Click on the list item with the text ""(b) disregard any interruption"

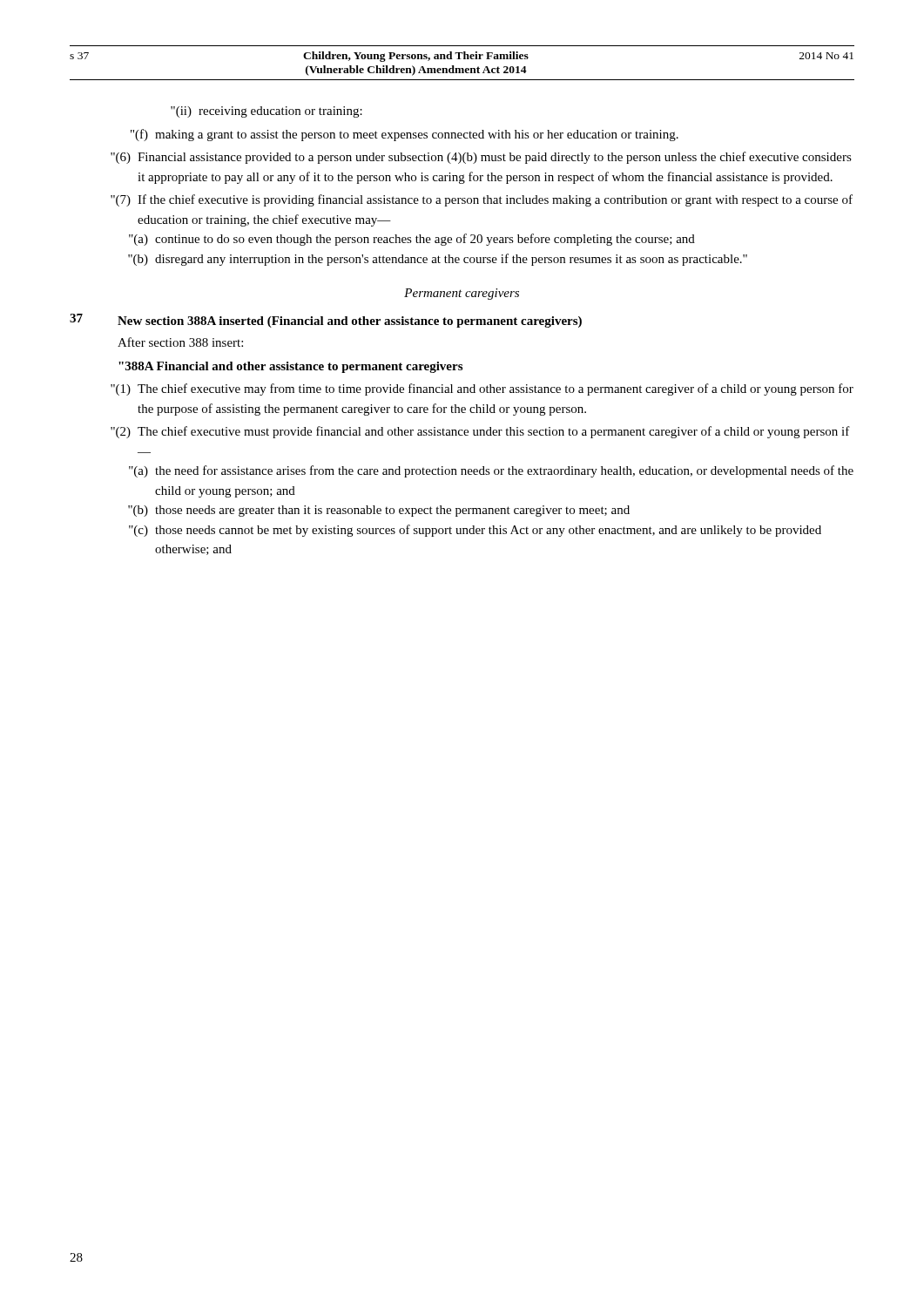(x=462, y=259)
